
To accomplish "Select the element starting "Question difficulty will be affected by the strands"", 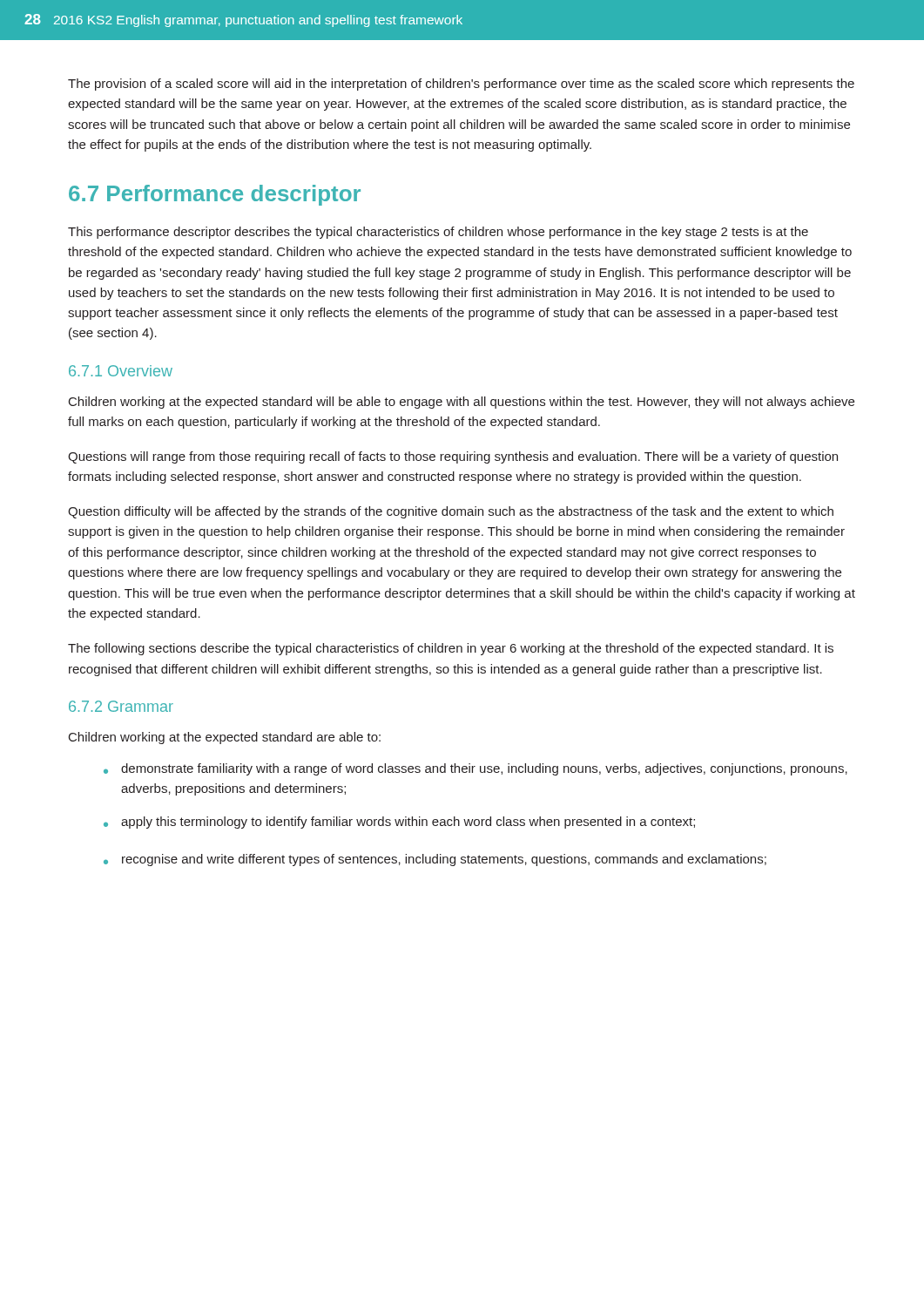I will coord(461,562).
